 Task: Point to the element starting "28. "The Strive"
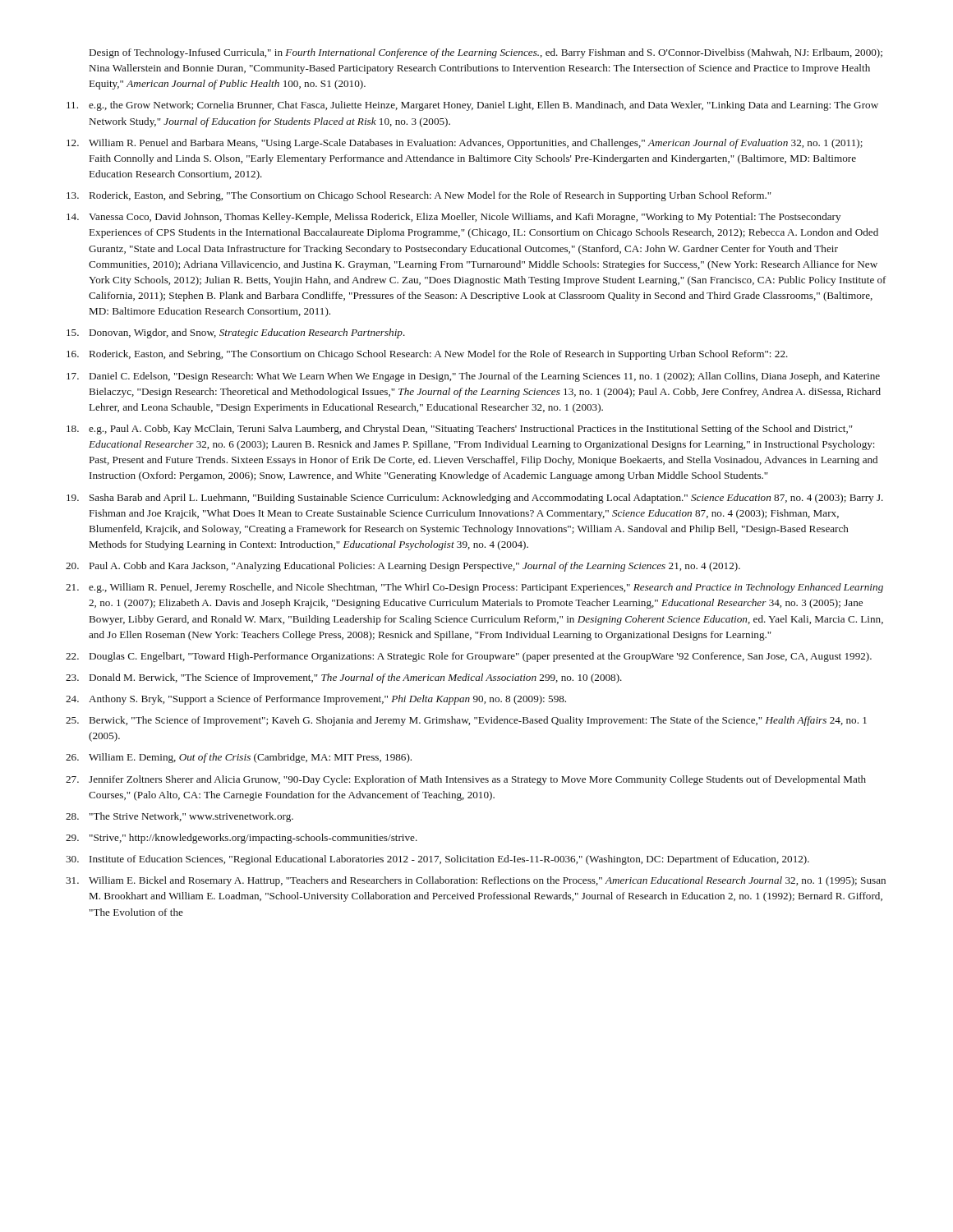(x=180, y=817)
